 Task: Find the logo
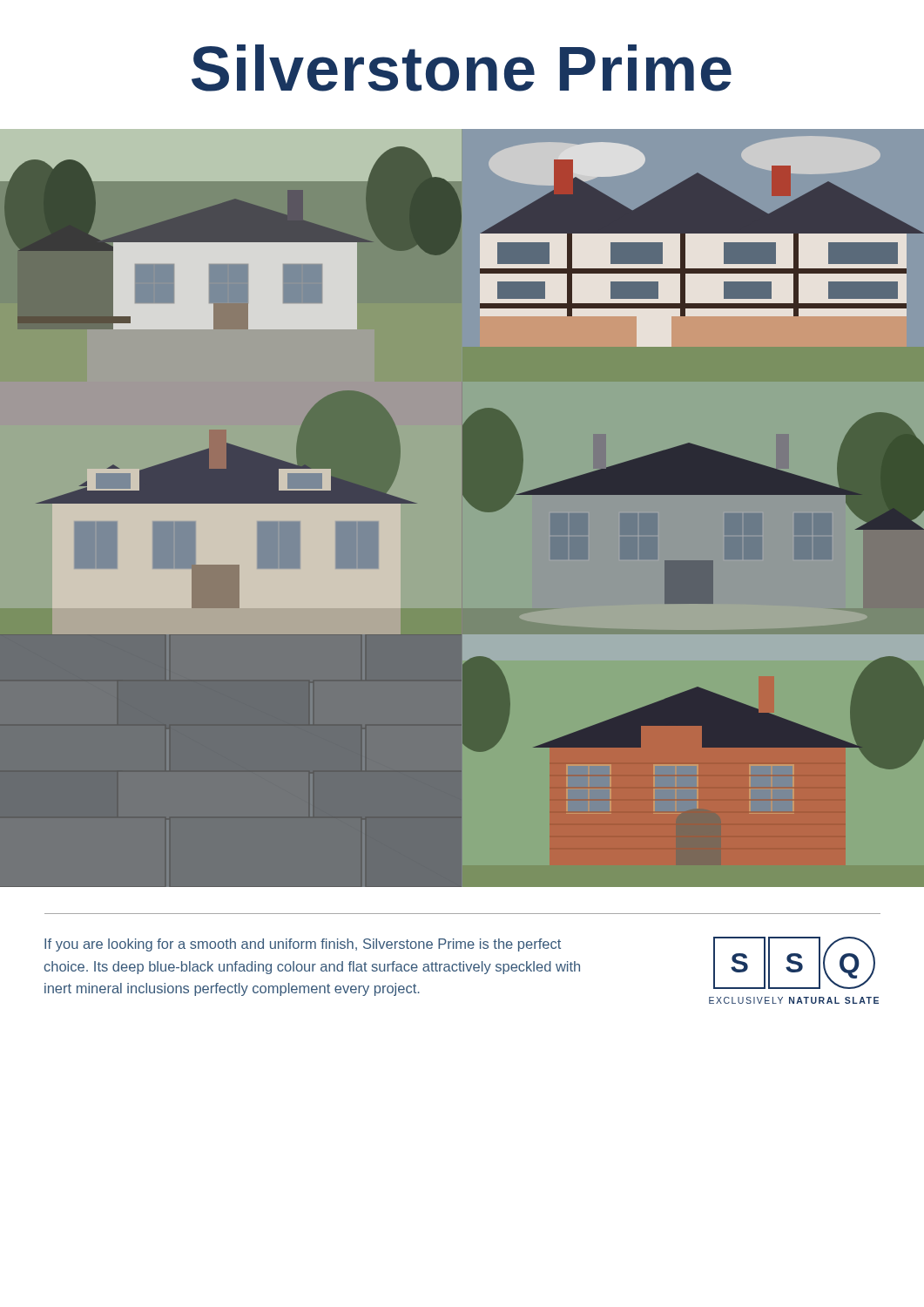point(794,971)
